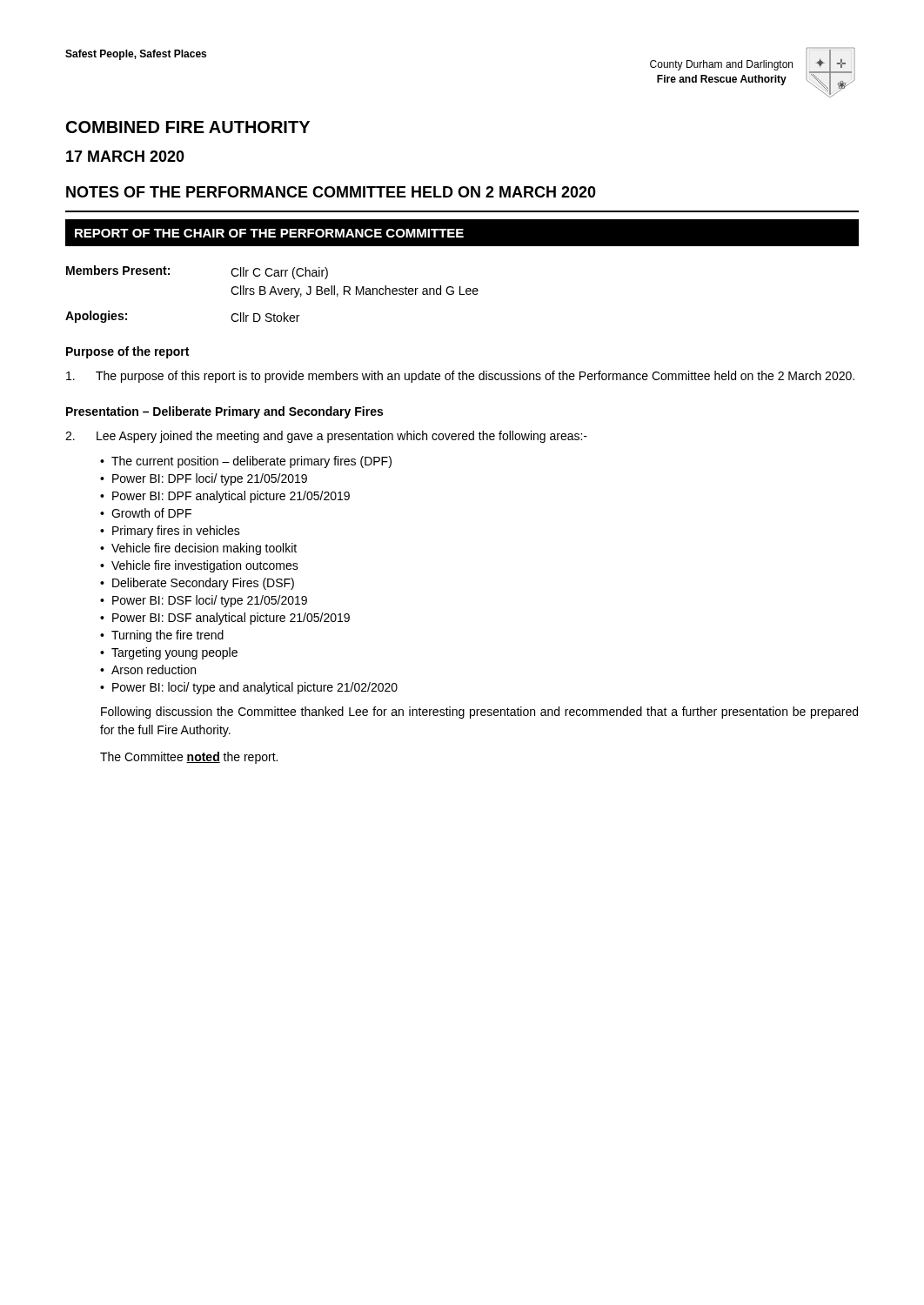Locate the text "Primary fires in vehicles"
This screenshot has height=1305, width=924.
pos(176,531)
